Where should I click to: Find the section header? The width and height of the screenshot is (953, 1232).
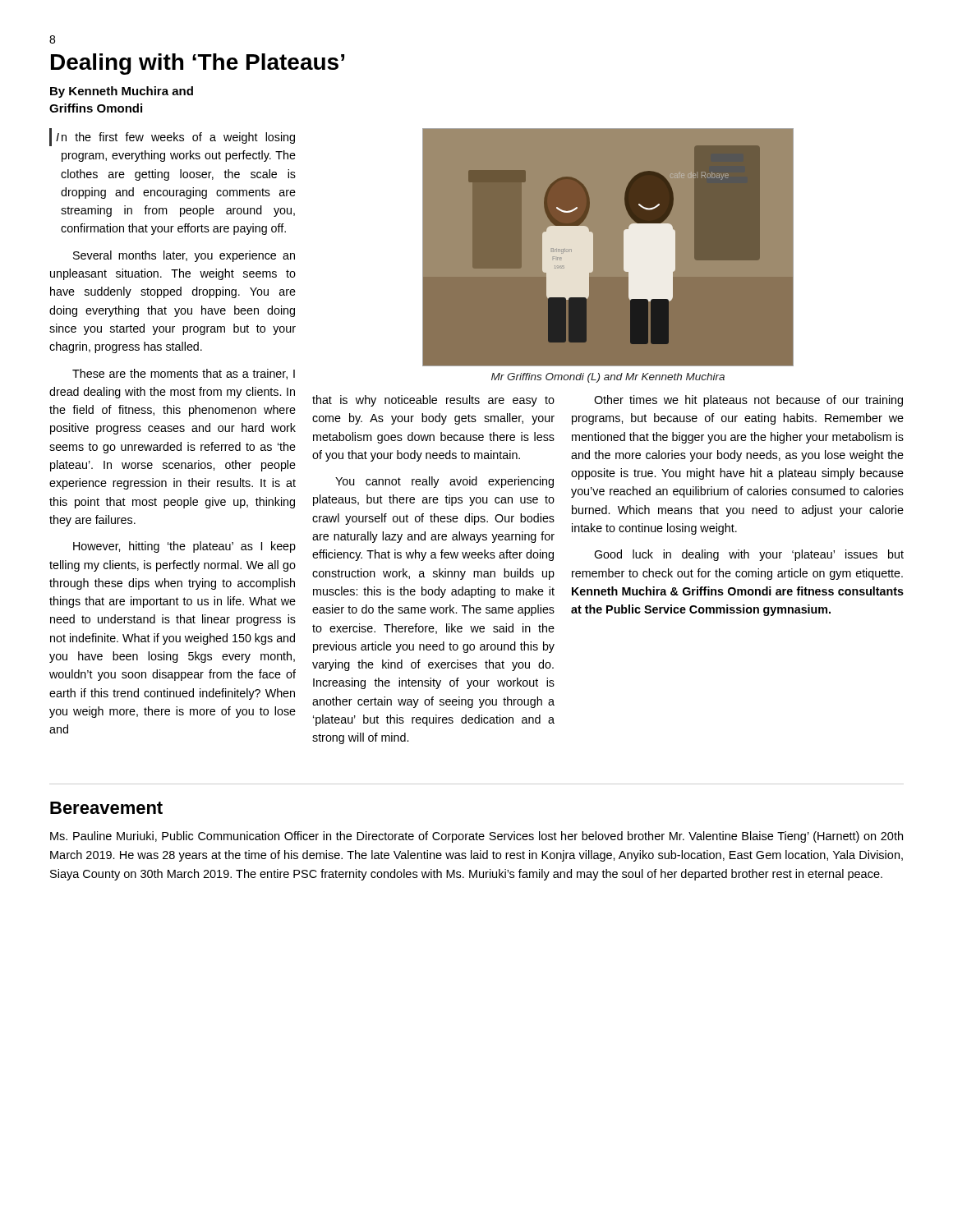coord(106,808)
